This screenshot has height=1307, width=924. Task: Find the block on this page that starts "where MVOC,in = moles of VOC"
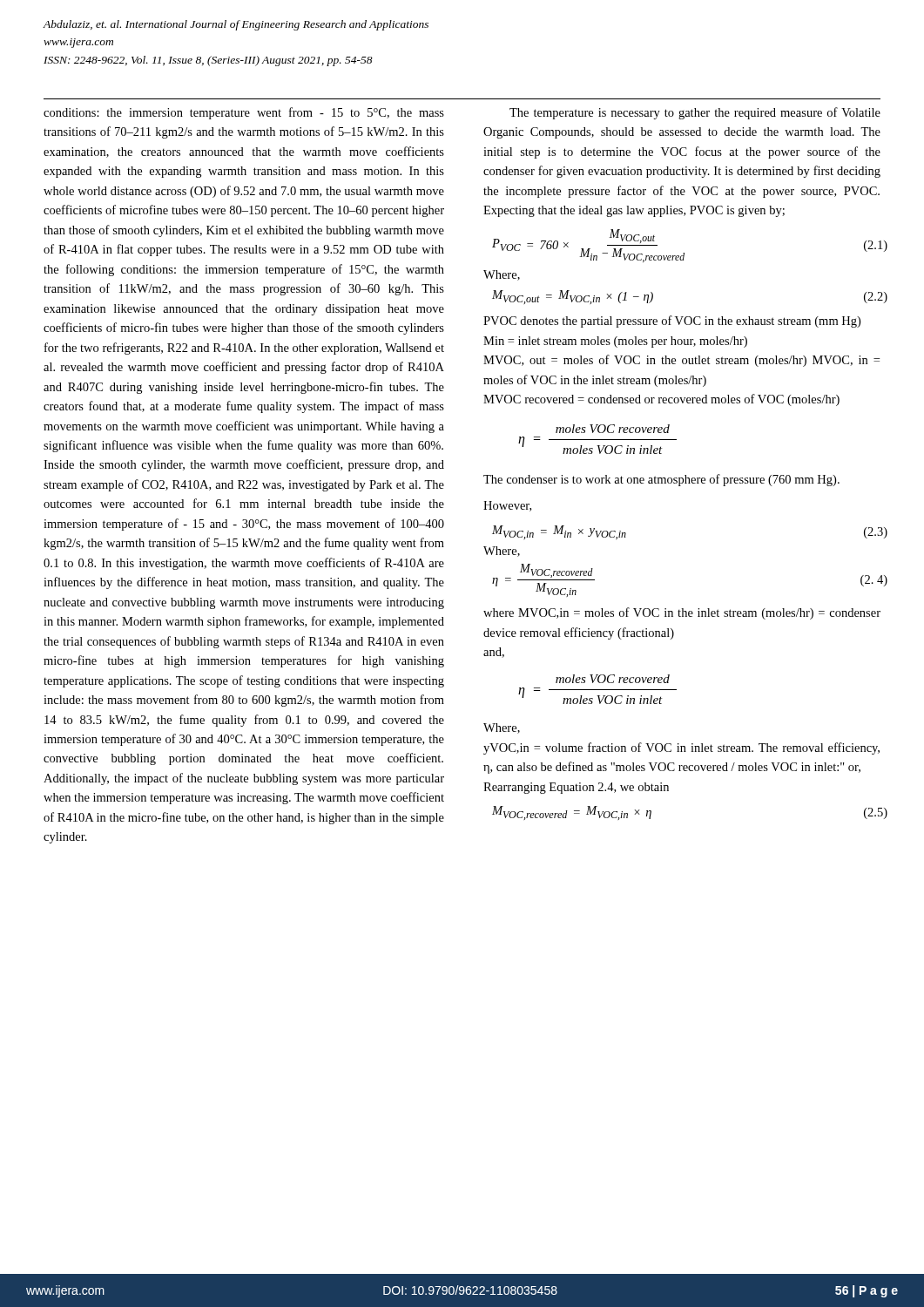tap(682, 632)
